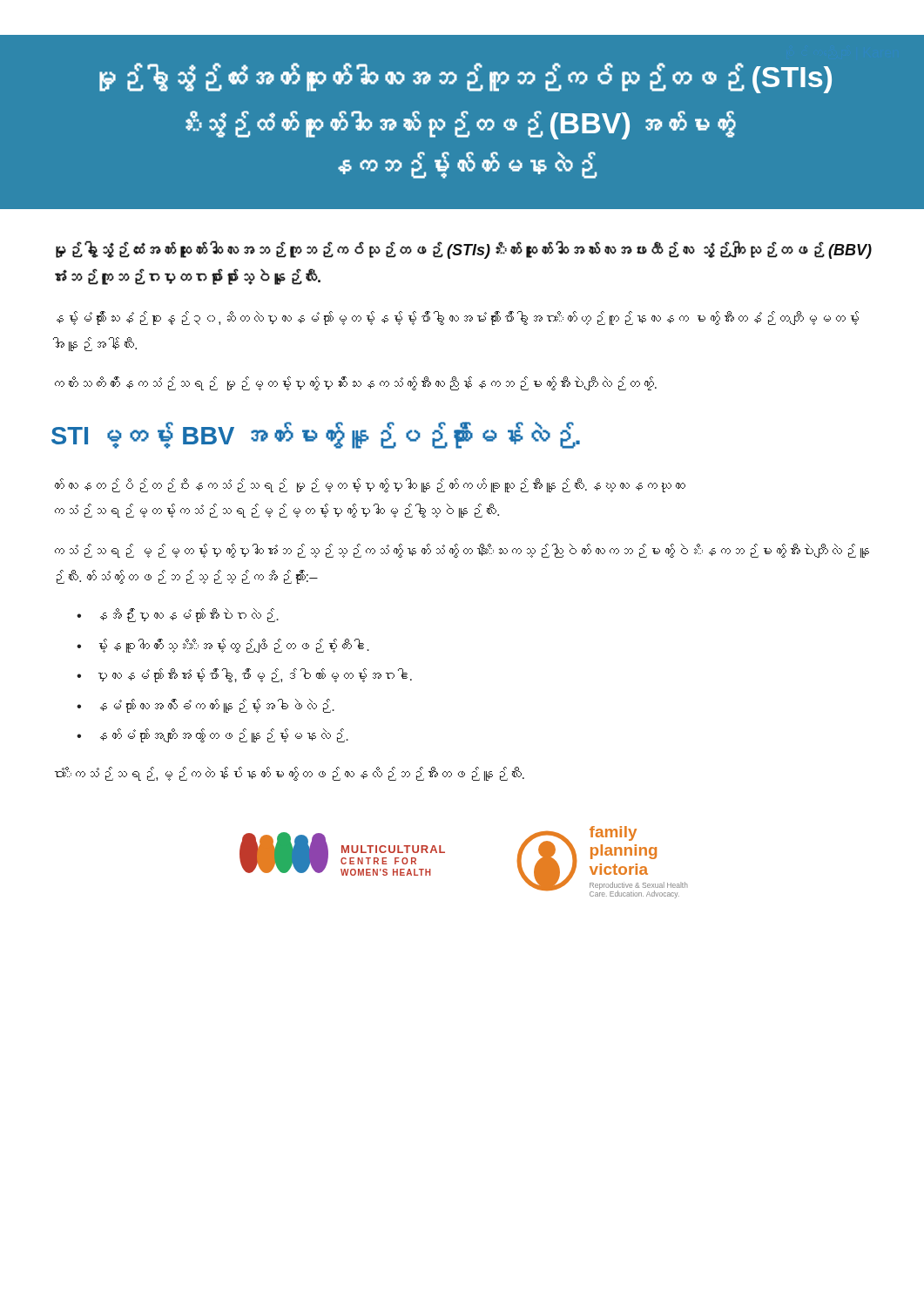Locate the list item that says "• နအိဉ်ိးပှၤလၢနမံဃုာ်အီၤပဲၤဂၤလဲဉ်."
The height and width of the screenshot is (1307, 924).
tap(178, 615)
